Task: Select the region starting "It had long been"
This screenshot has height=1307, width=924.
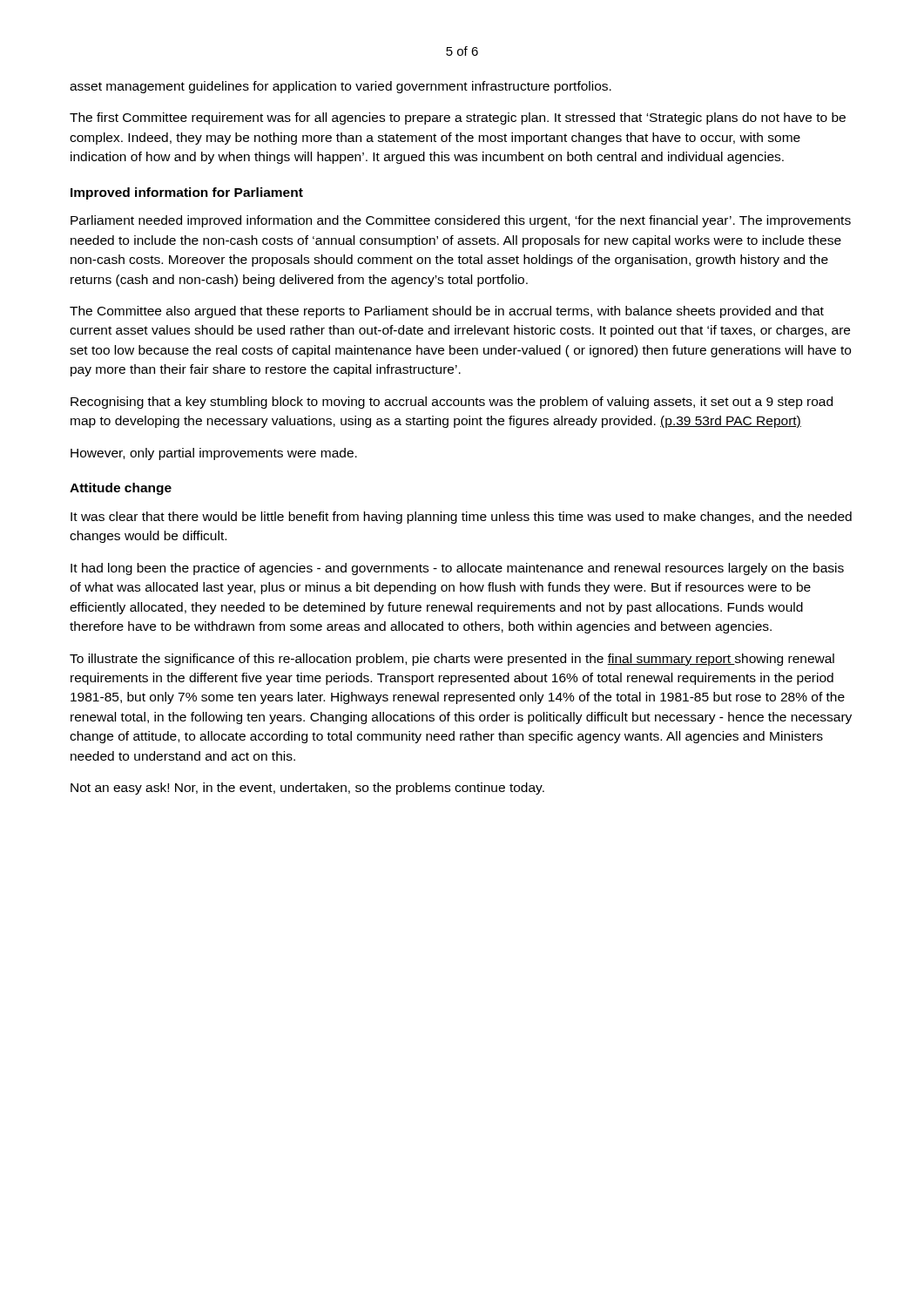Action: click(x=457, y=597)
